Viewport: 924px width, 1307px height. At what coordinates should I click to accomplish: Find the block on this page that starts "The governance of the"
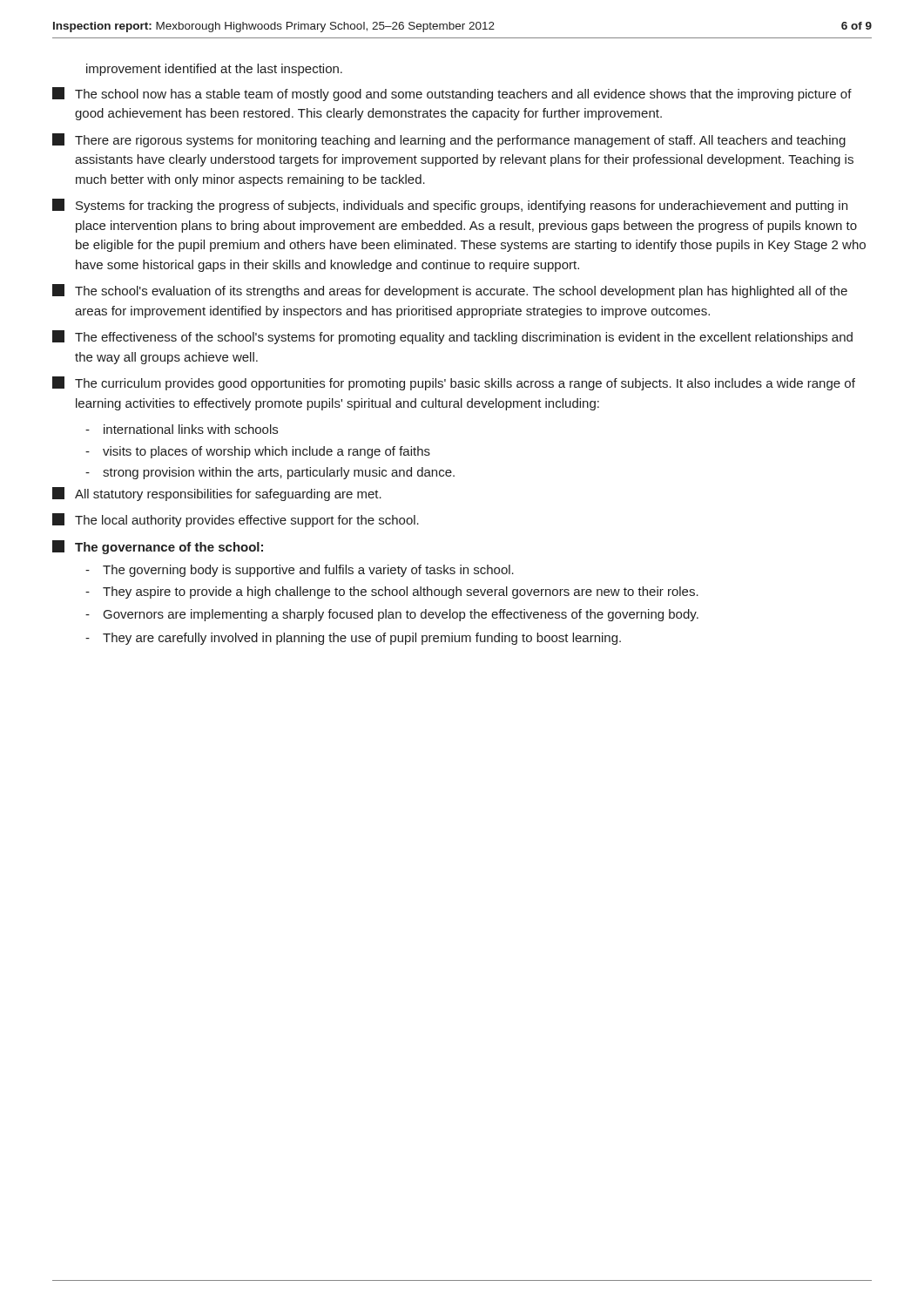point(158,547)
